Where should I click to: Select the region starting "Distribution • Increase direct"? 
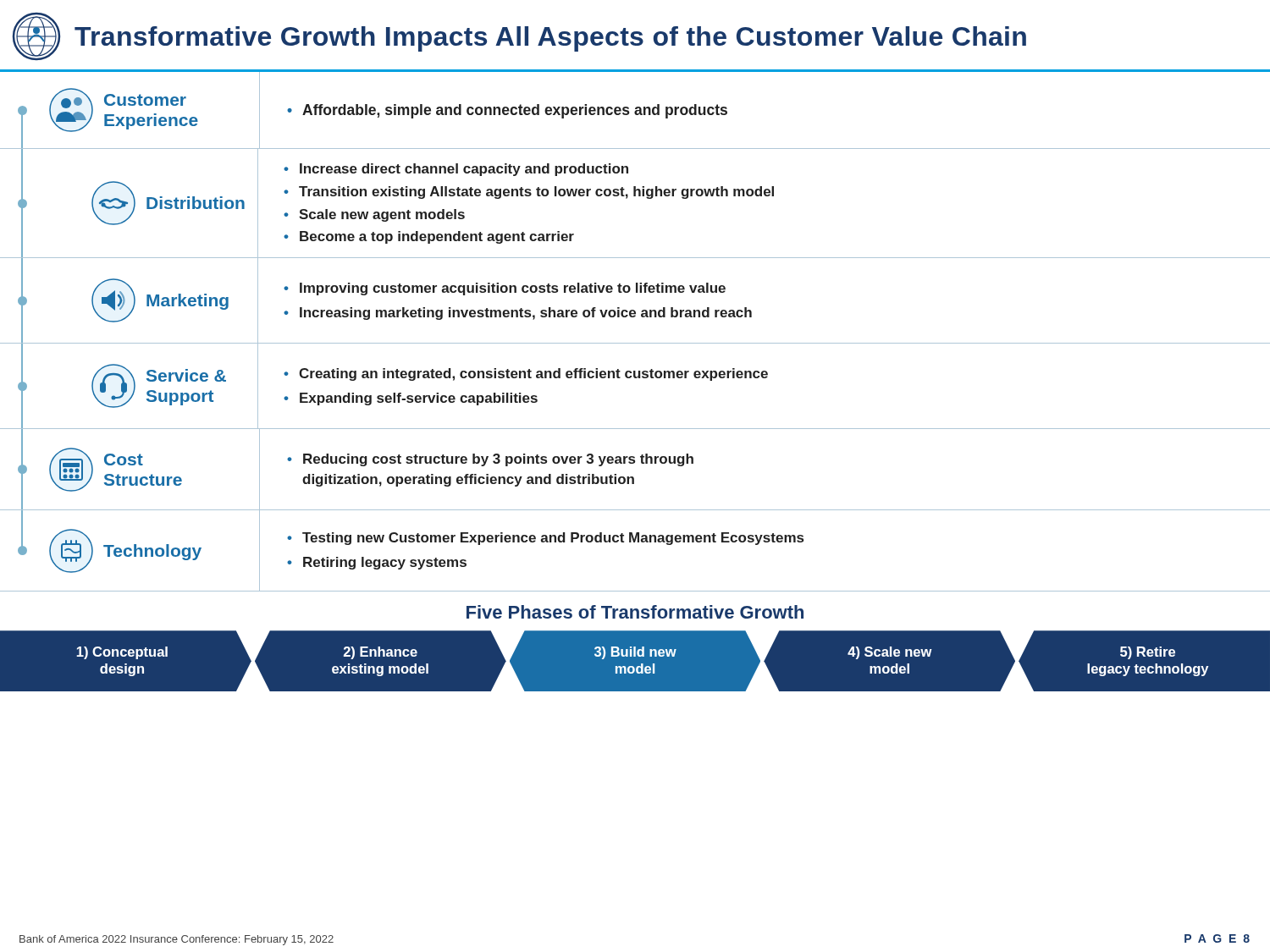coord(635,203)
